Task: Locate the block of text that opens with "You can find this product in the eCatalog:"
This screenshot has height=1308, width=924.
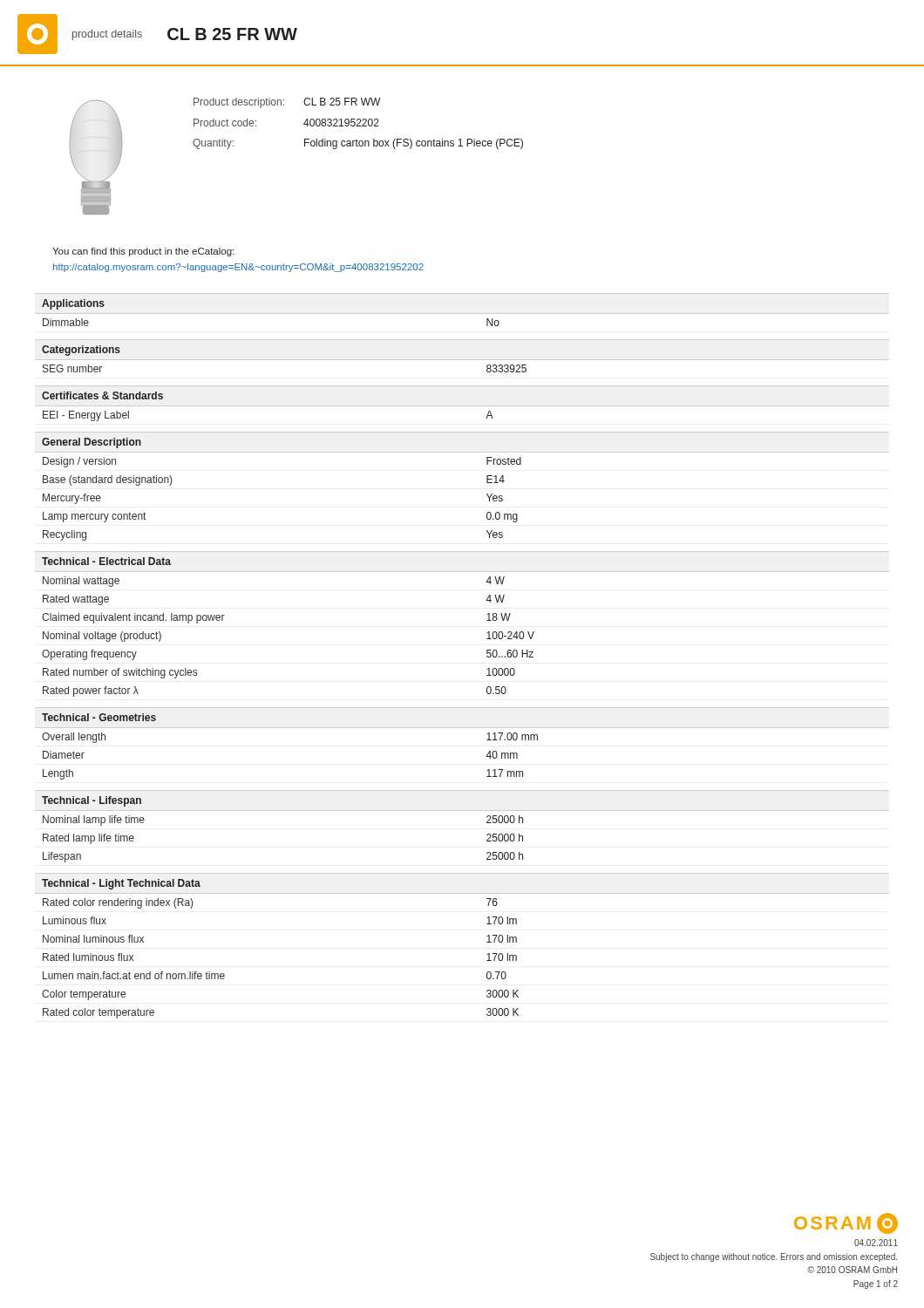Action: coord(238,259)
